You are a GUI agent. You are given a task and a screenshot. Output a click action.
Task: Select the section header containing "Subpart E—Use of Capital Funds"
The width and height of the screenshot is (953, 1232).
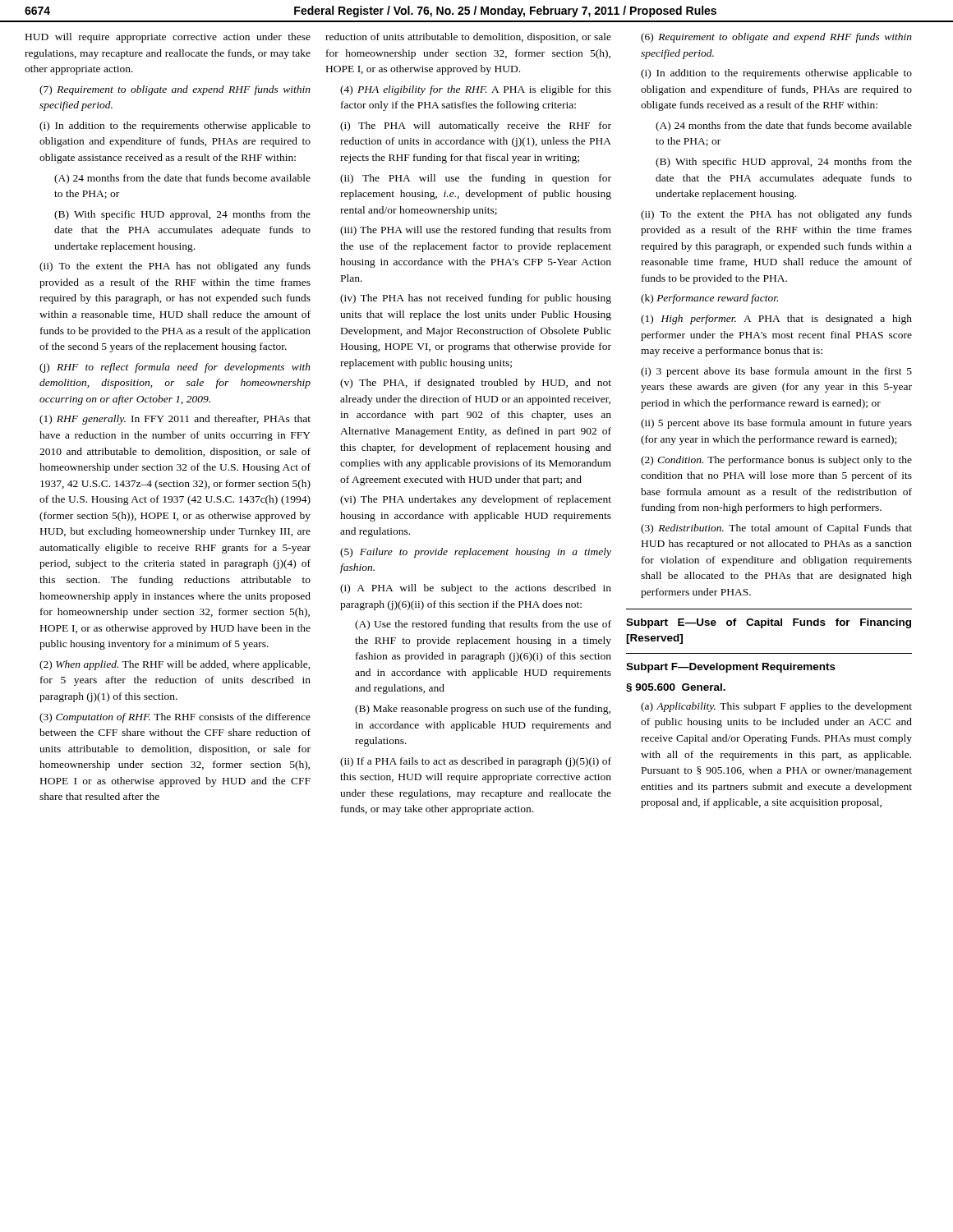pyautogui.click(x=769, y=630)
